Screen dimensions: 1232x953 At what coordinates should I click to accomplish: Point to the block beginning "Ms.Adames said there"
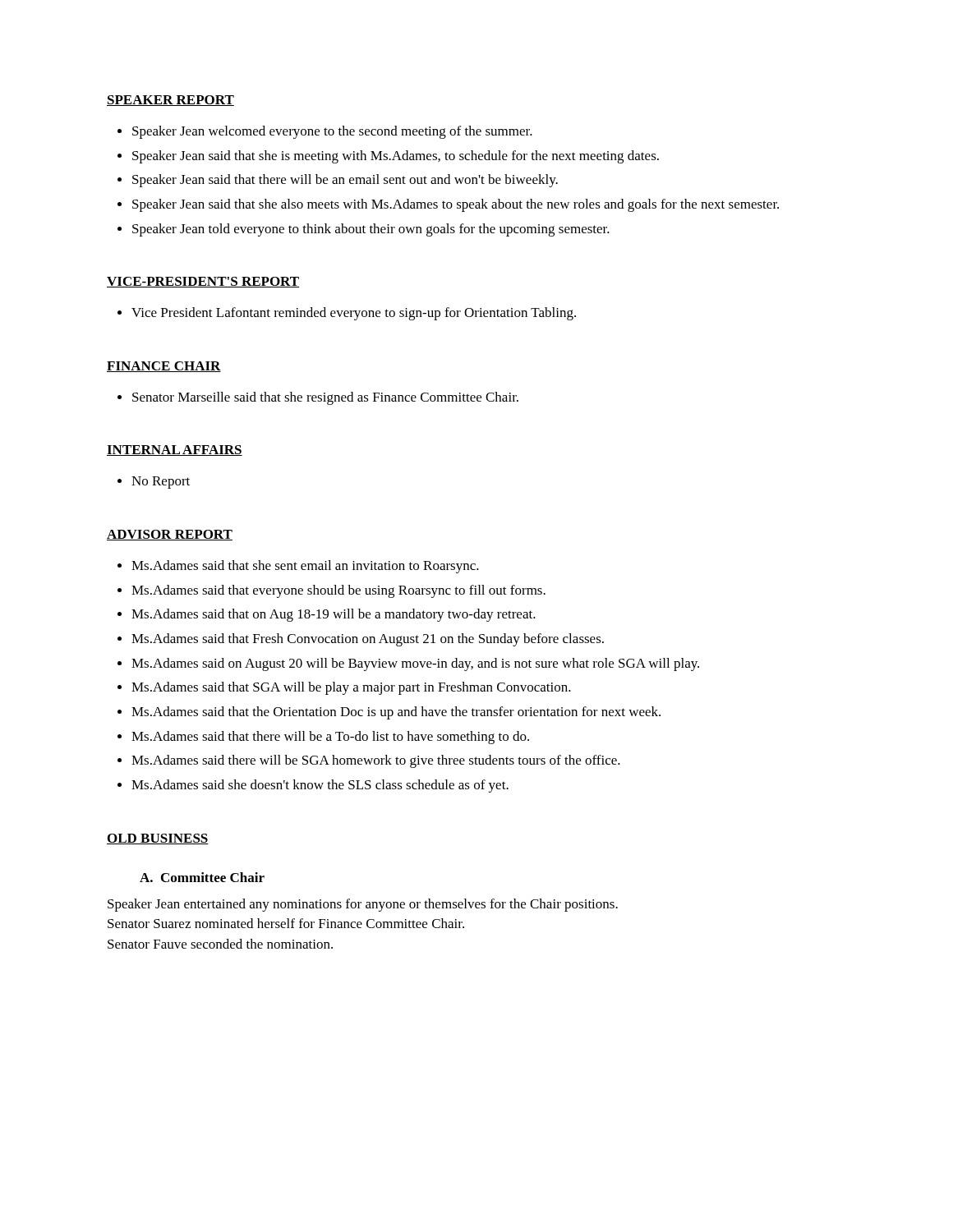coord(376,760)
